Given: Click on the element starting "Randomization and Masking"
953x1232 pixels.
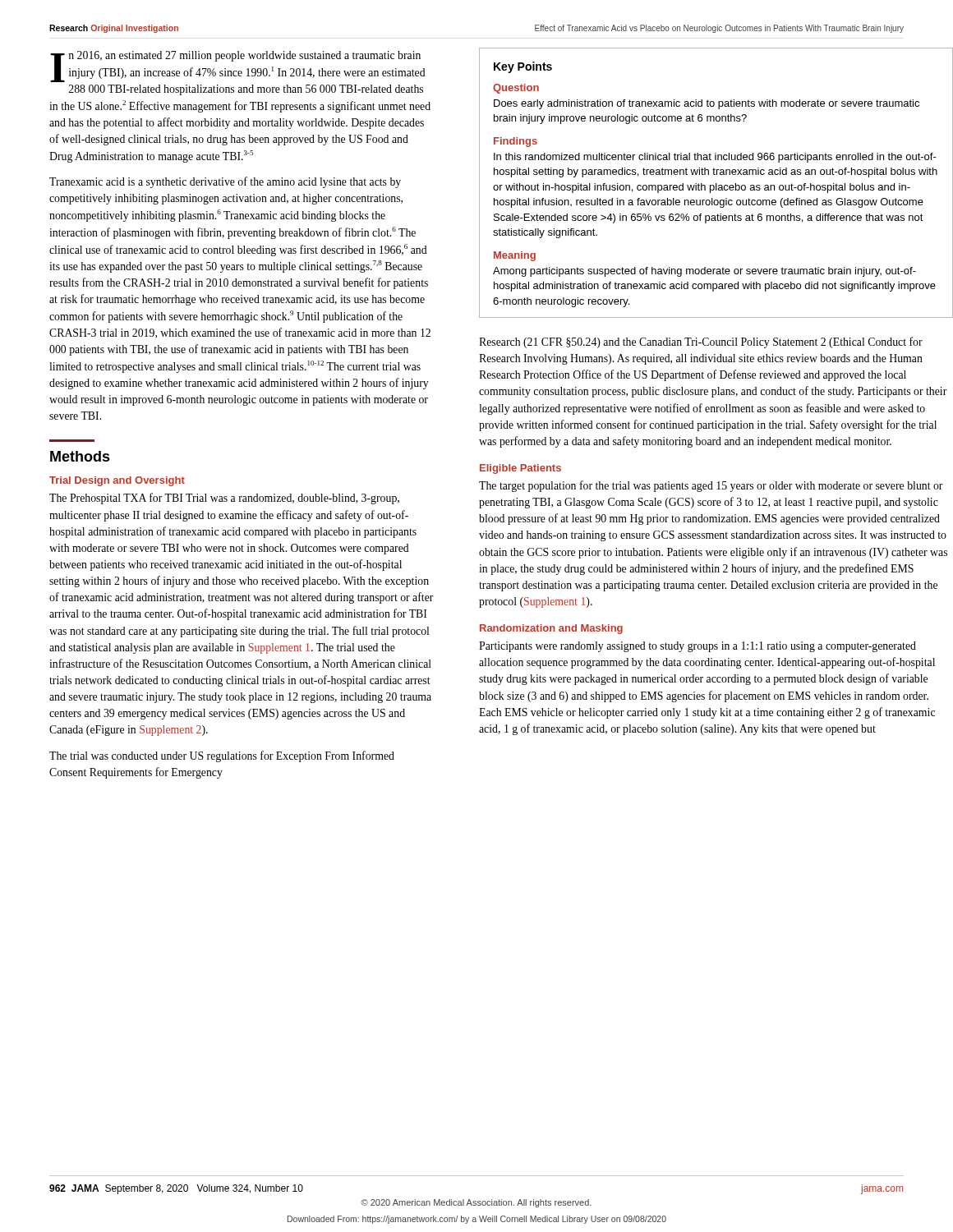Looking at the screenshot, I should coord(551,628).
